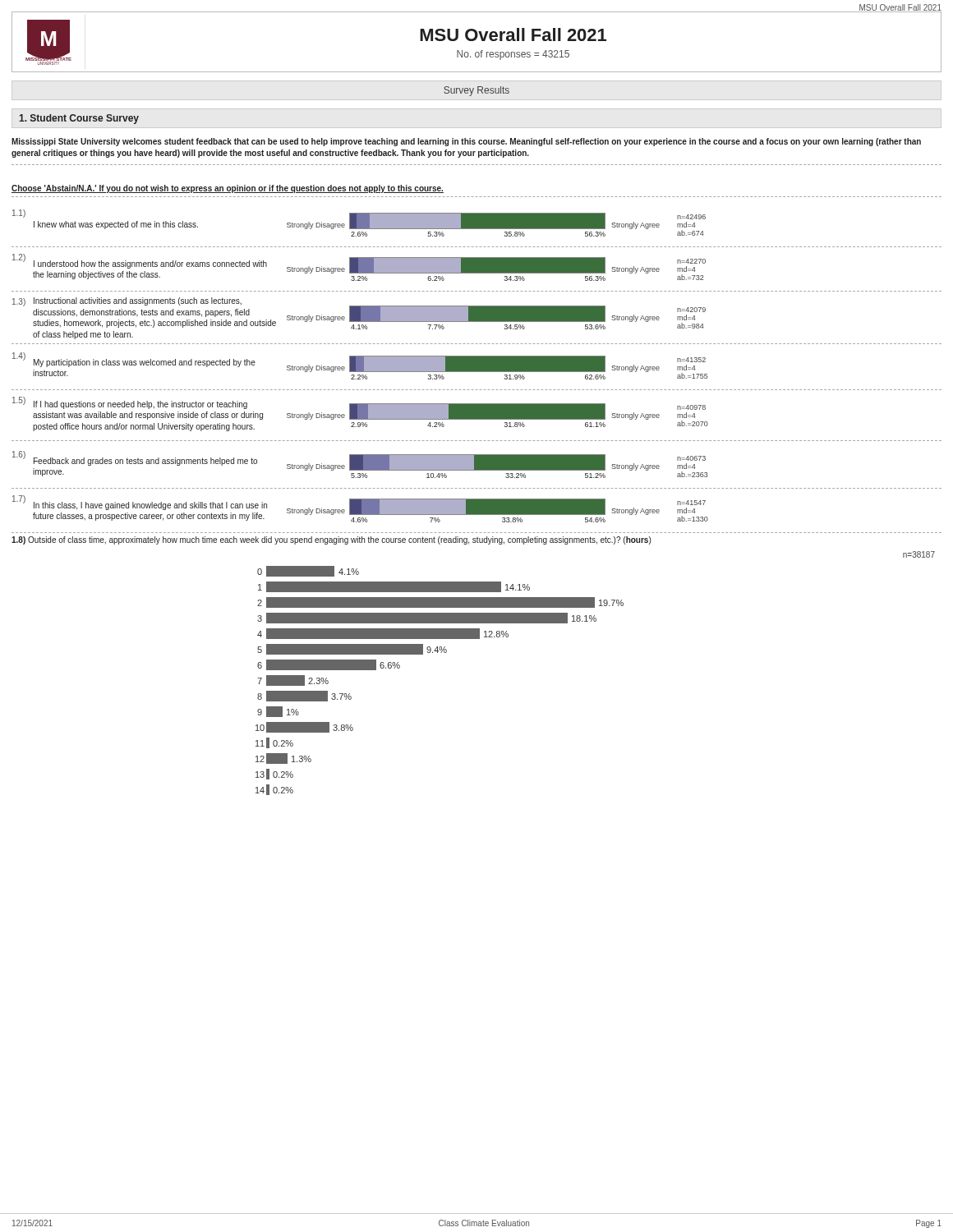Select the table that reads "2) I understood"
Image resolution: width=953 pixels, height=1232 pixels.
pos(476,270)
